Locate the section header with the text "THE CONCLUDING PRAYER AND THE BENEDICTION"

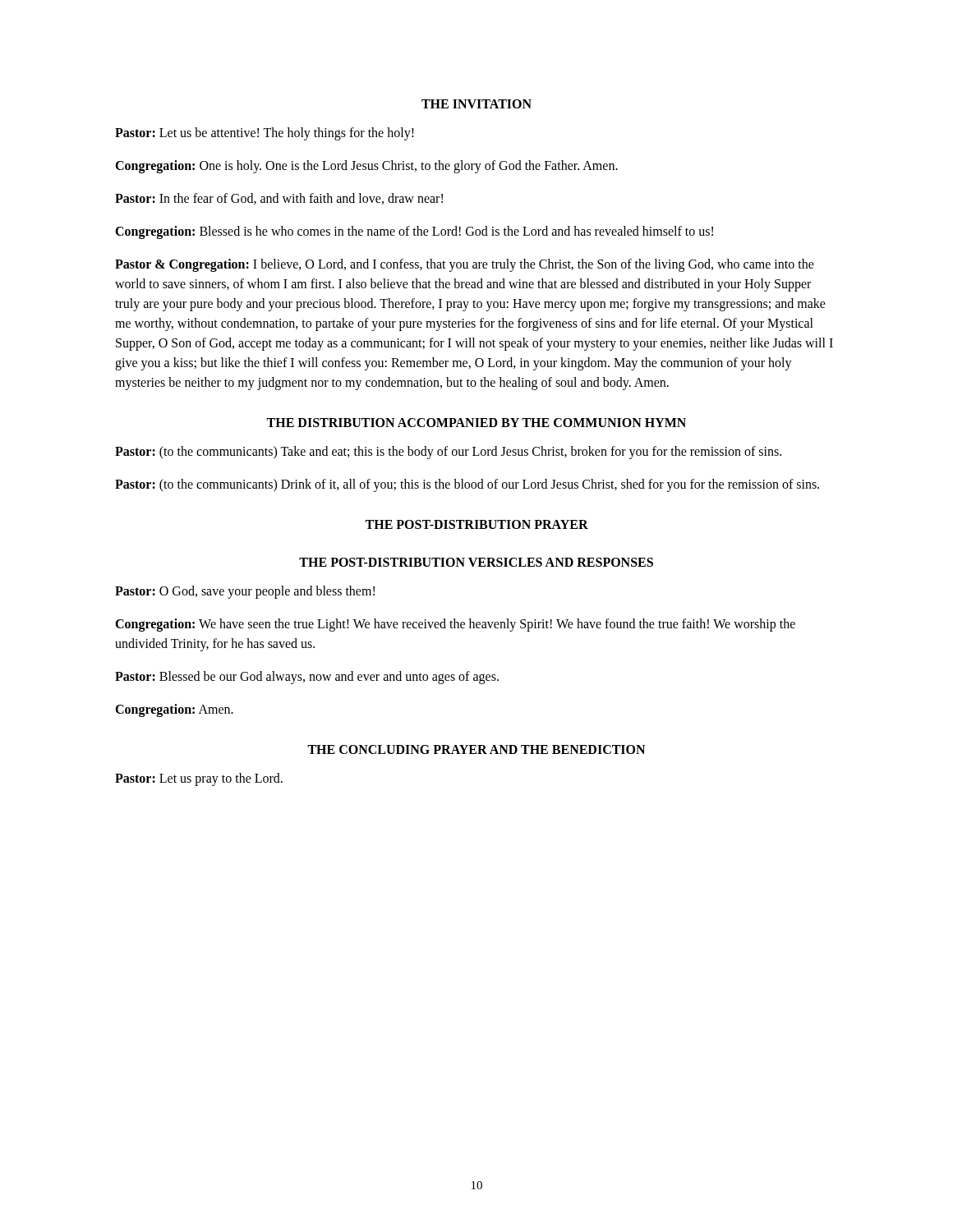click(x=476, y=749)
